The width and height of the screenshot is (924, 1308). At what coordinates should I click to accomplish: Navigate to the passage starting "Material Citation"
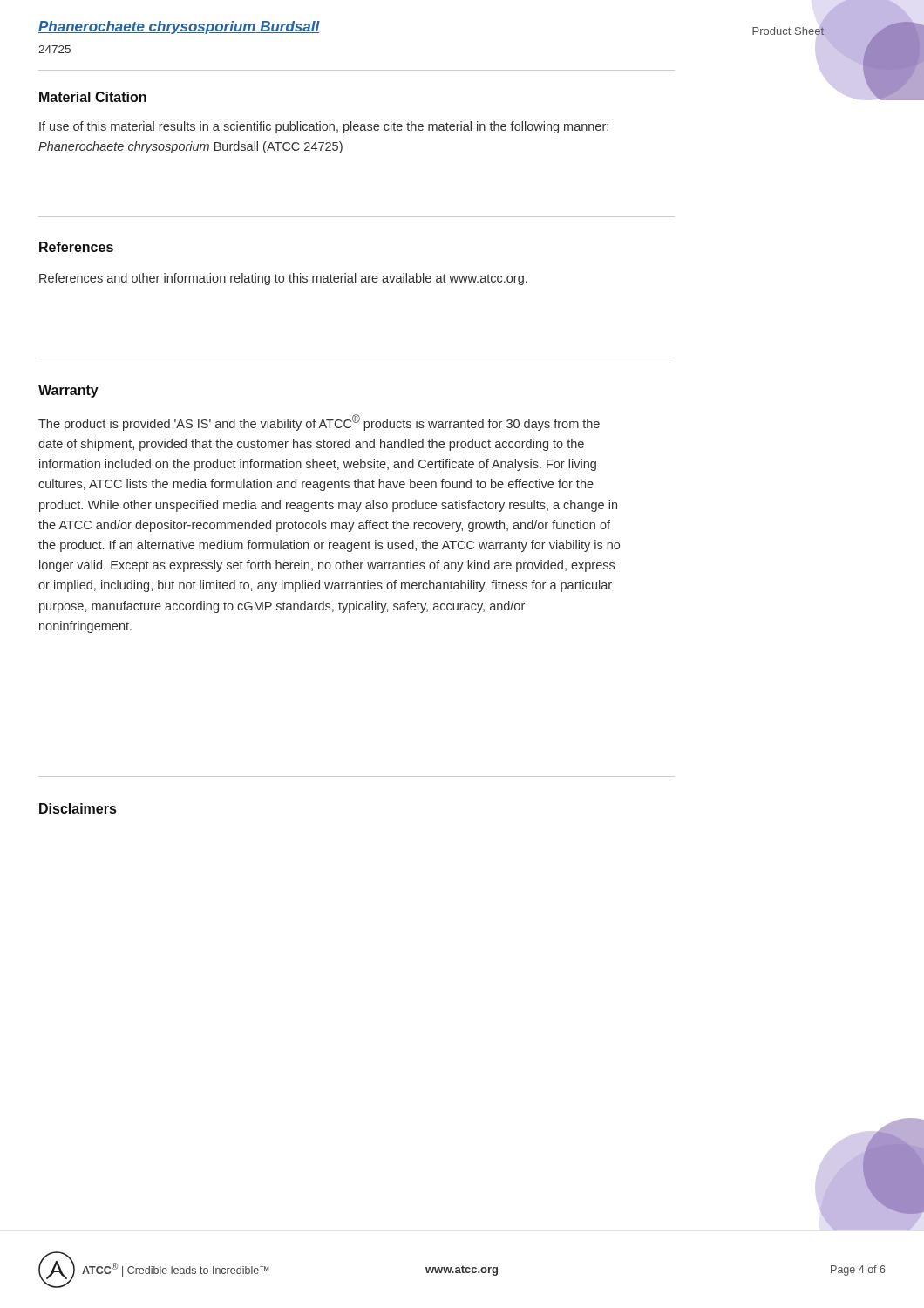pyautogui.click(x=93, y=97)
